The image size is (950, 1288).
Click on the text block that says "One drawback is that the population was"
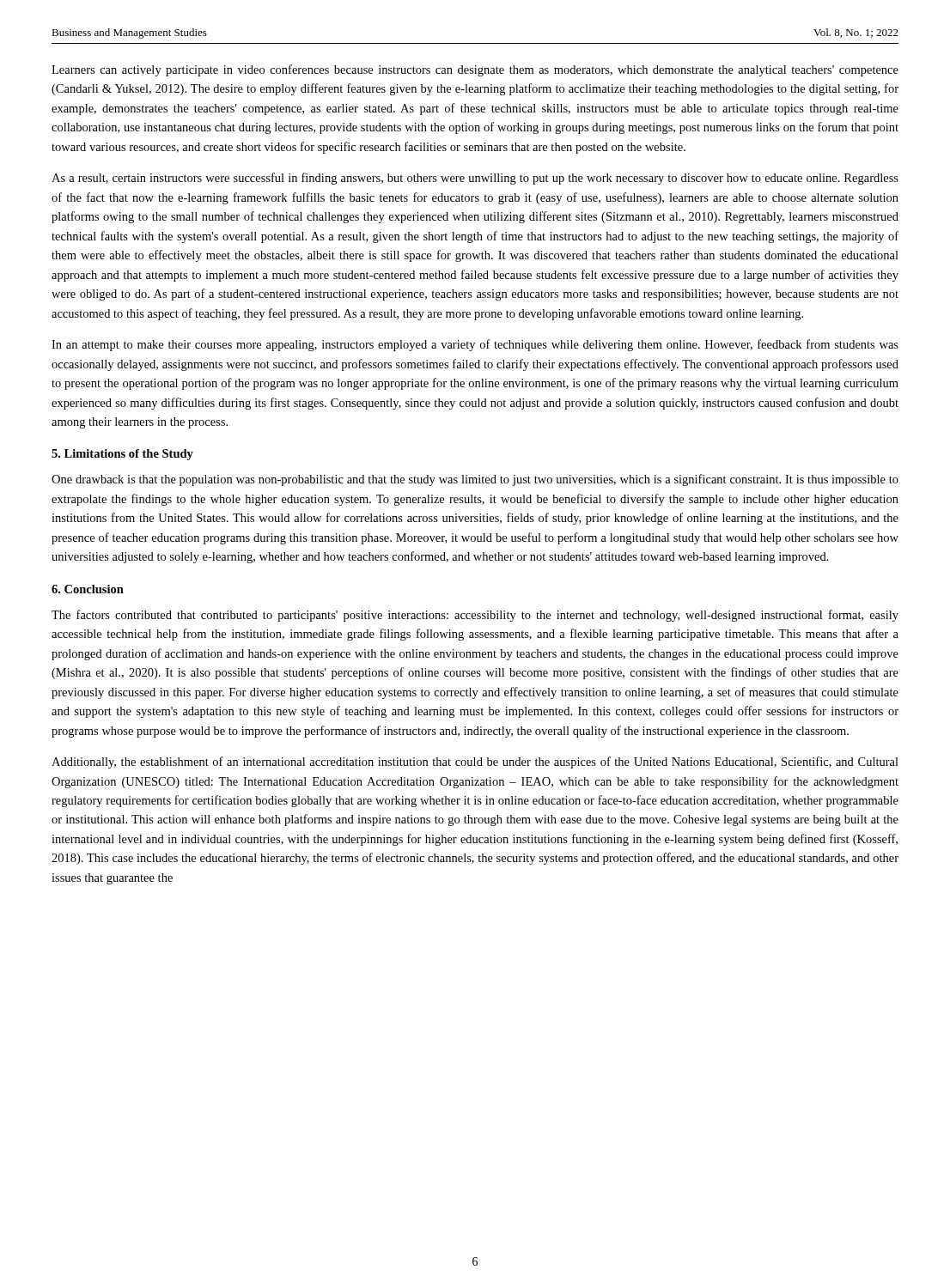(x=475, y=518)
